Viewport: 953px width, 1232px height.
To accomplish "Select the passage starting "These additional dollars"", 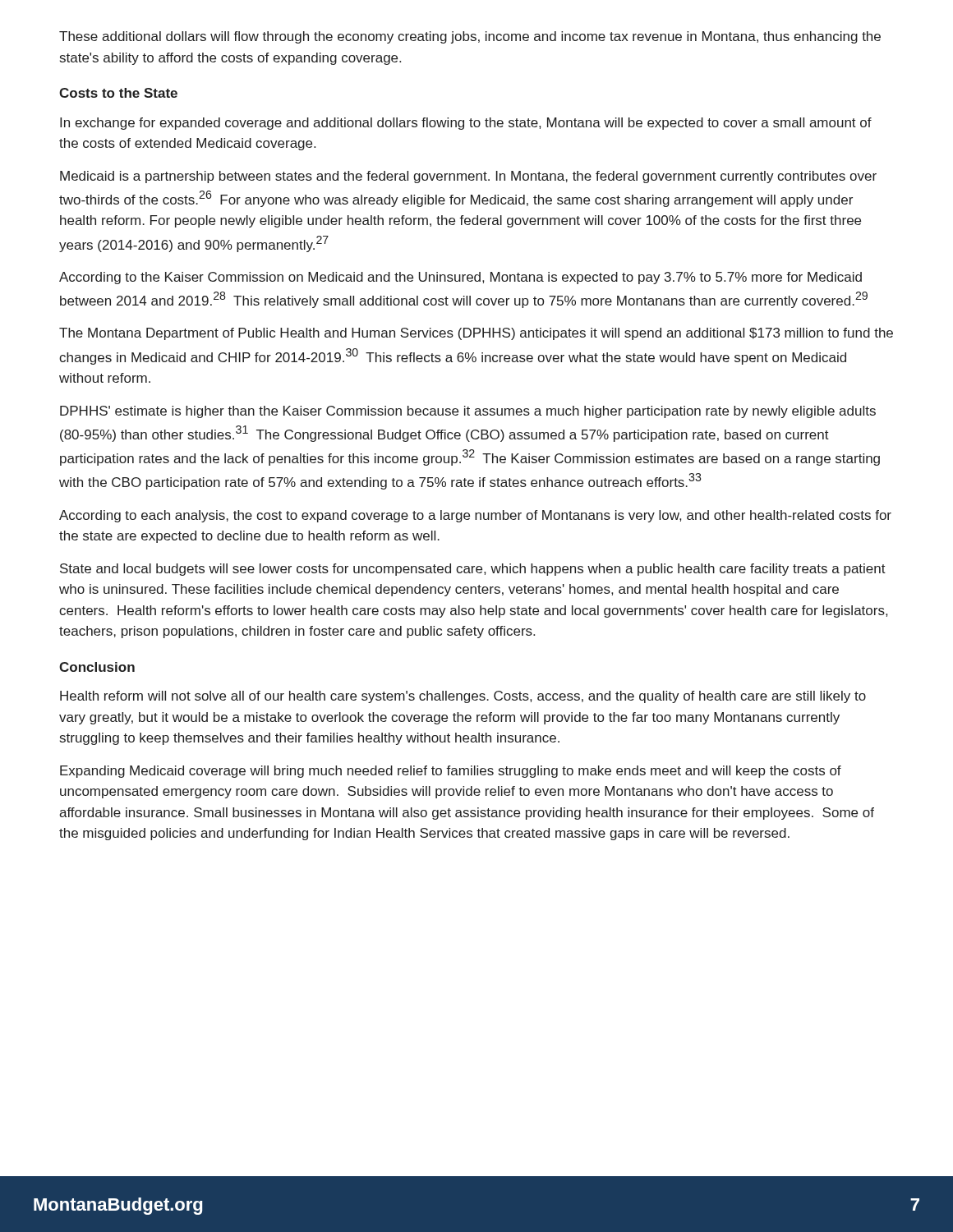I will click(470, 47).
